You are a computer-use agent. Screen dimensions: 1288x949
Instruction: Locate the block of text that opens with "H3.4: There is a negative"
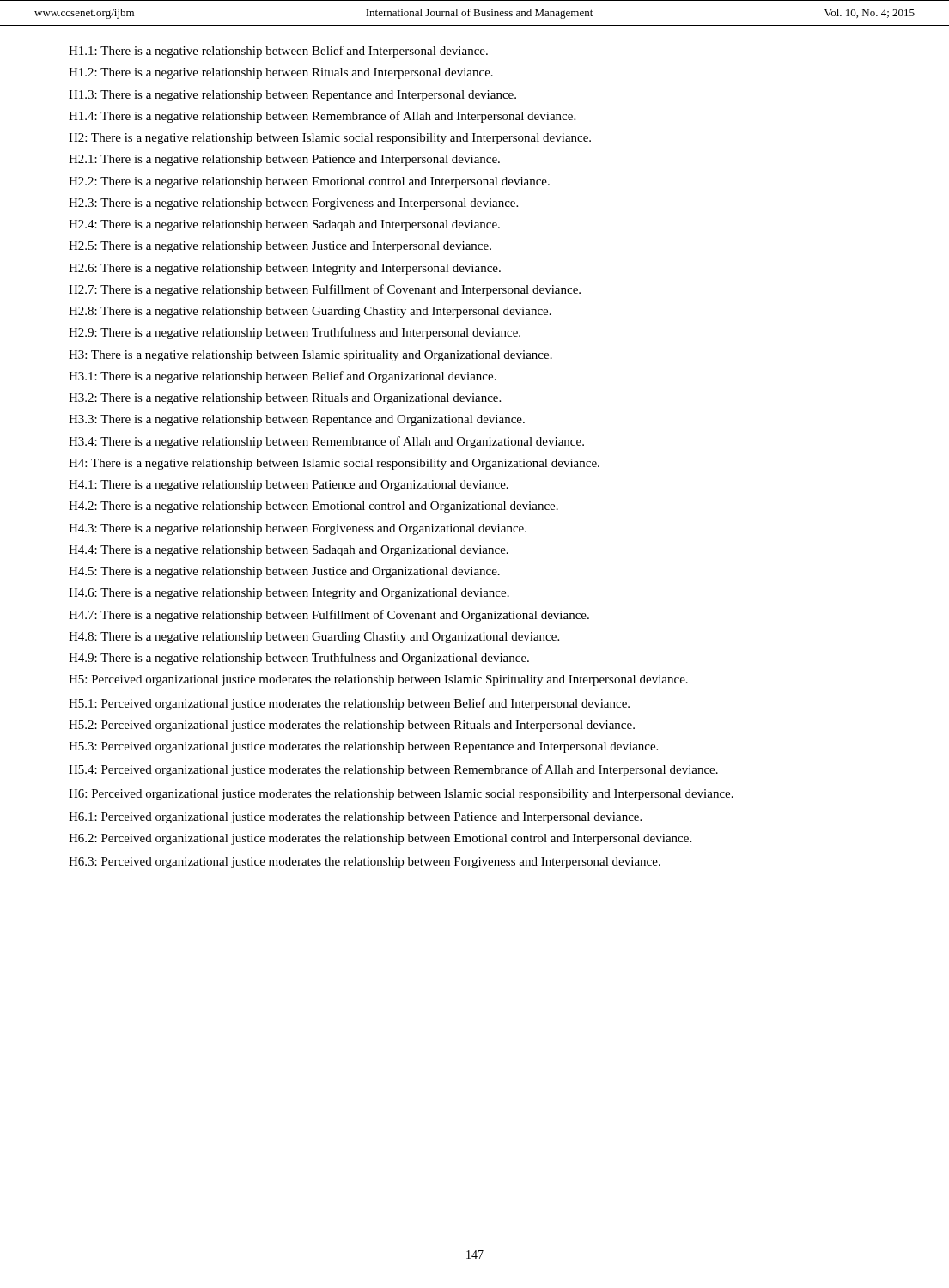pos(327,441)
